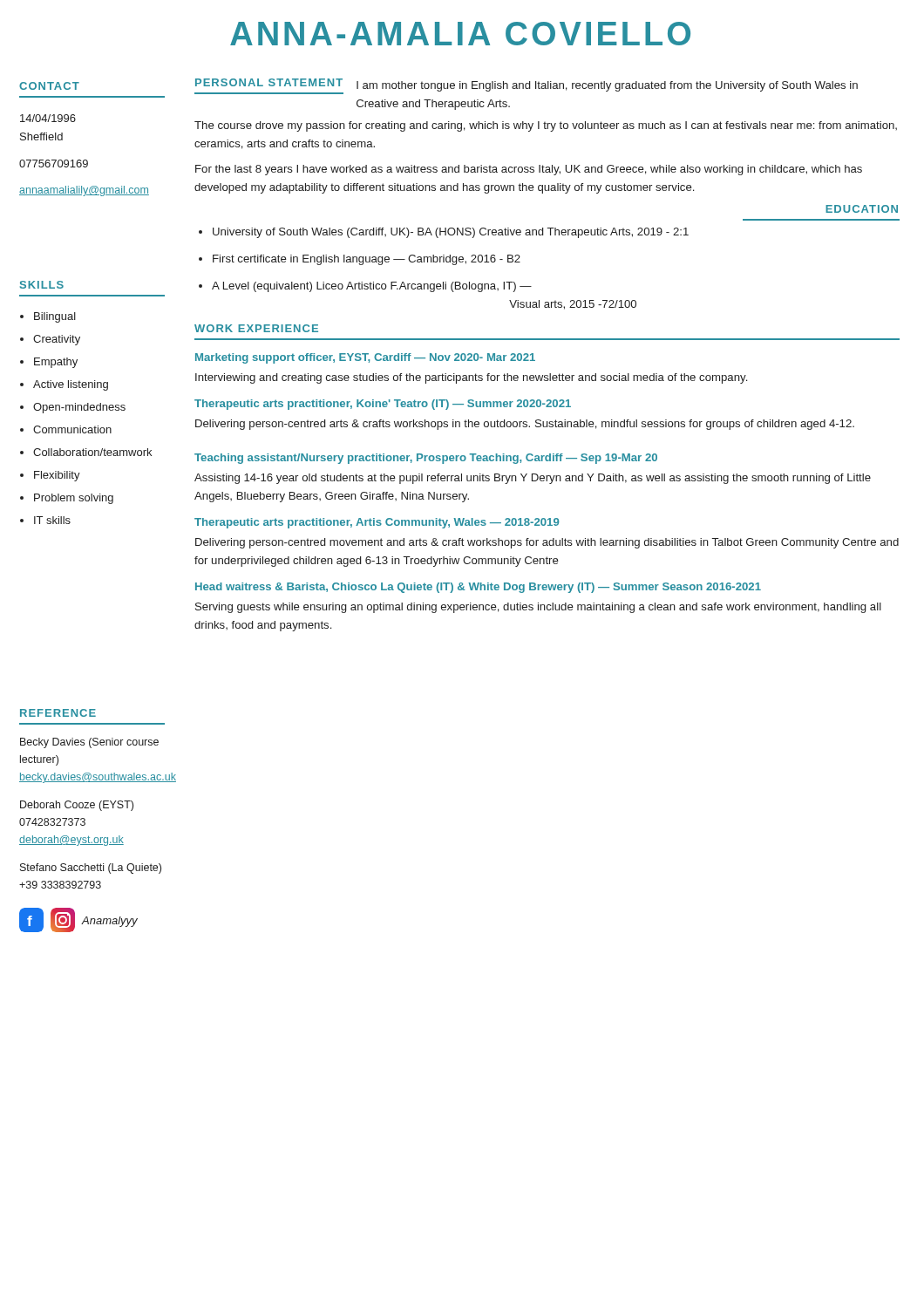Where is the passage that starts "University of South"?
The height and width of the screenshot is (1308, 924).
pos(450,231)
